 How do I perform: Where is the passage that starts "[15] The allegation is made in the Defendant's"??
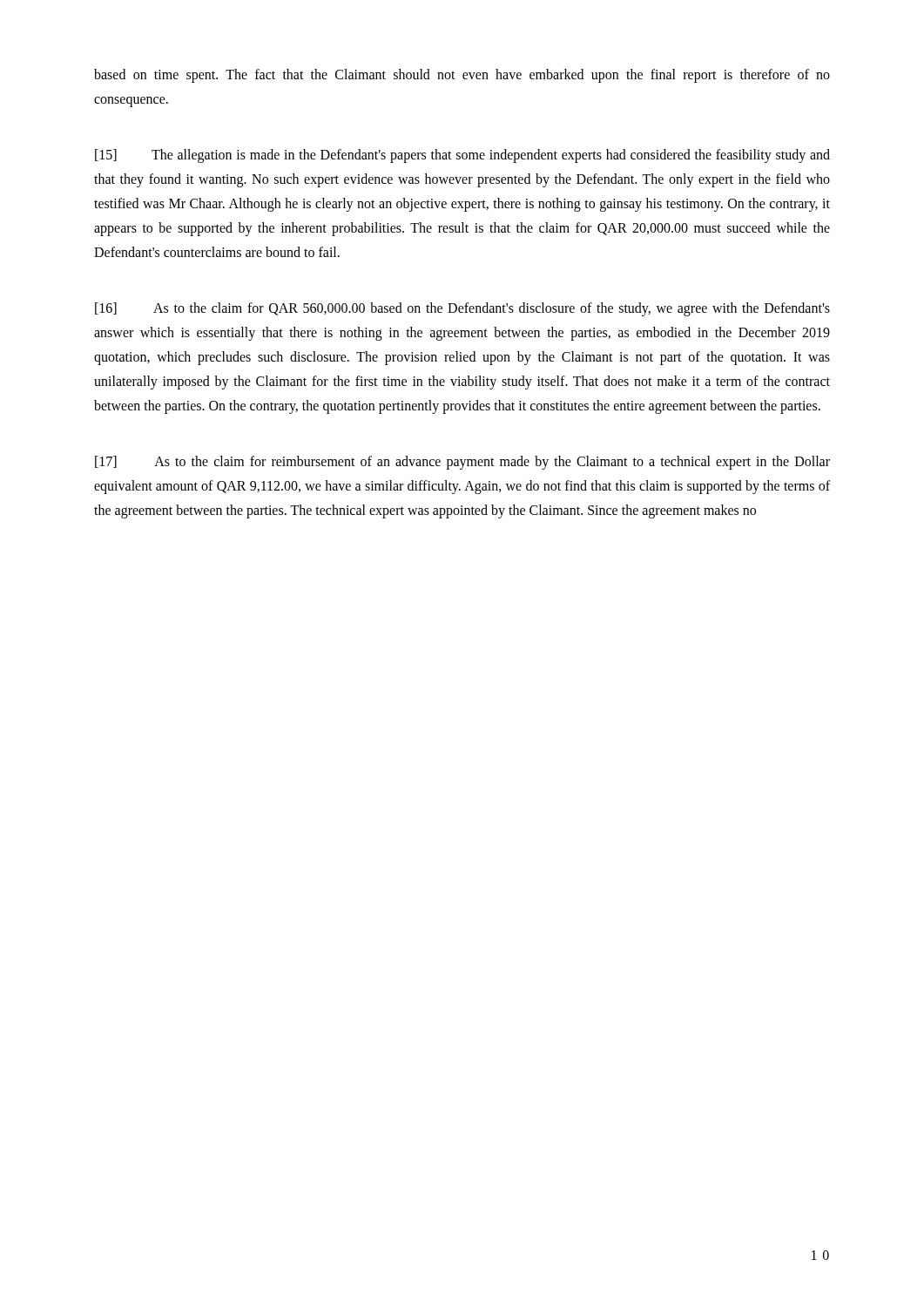[462, 201]
